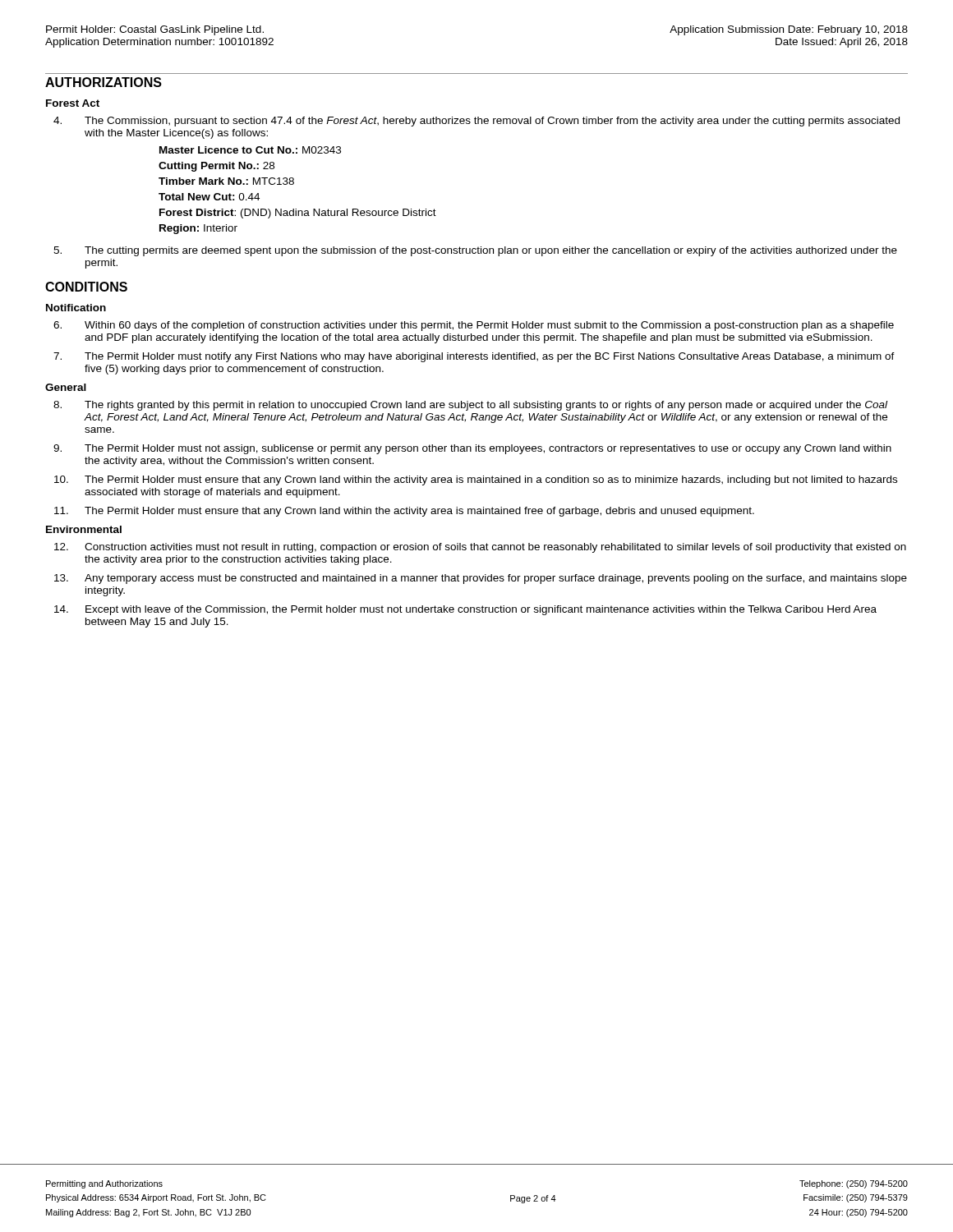Click the passage that begins "11. The Permit Holder must ensure"
Viewport: 953px width, 1232px height.
tap(476, 510)
